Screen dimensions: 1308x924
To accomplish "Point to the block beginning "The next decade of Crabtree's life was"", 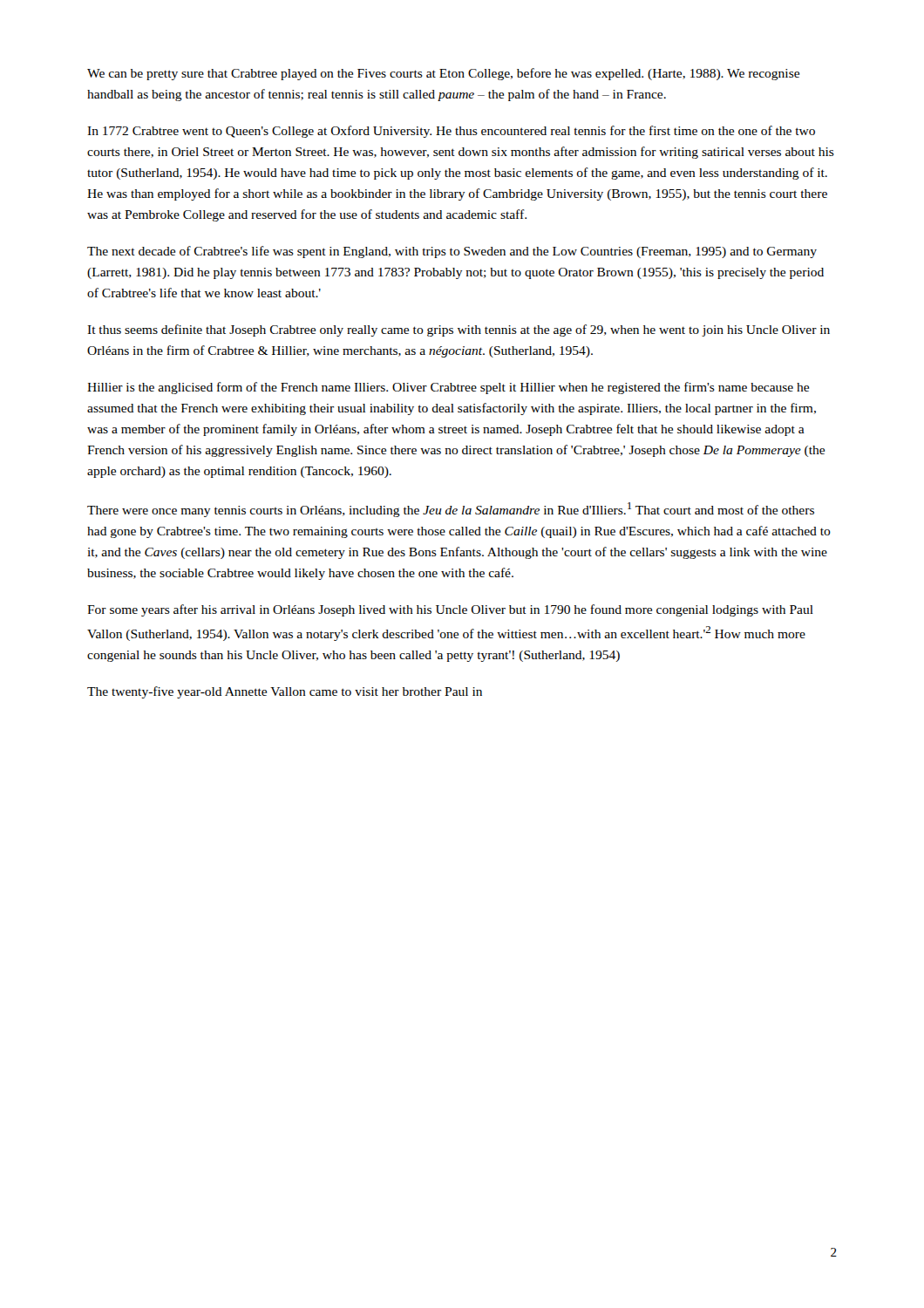I will pos(456,272).
